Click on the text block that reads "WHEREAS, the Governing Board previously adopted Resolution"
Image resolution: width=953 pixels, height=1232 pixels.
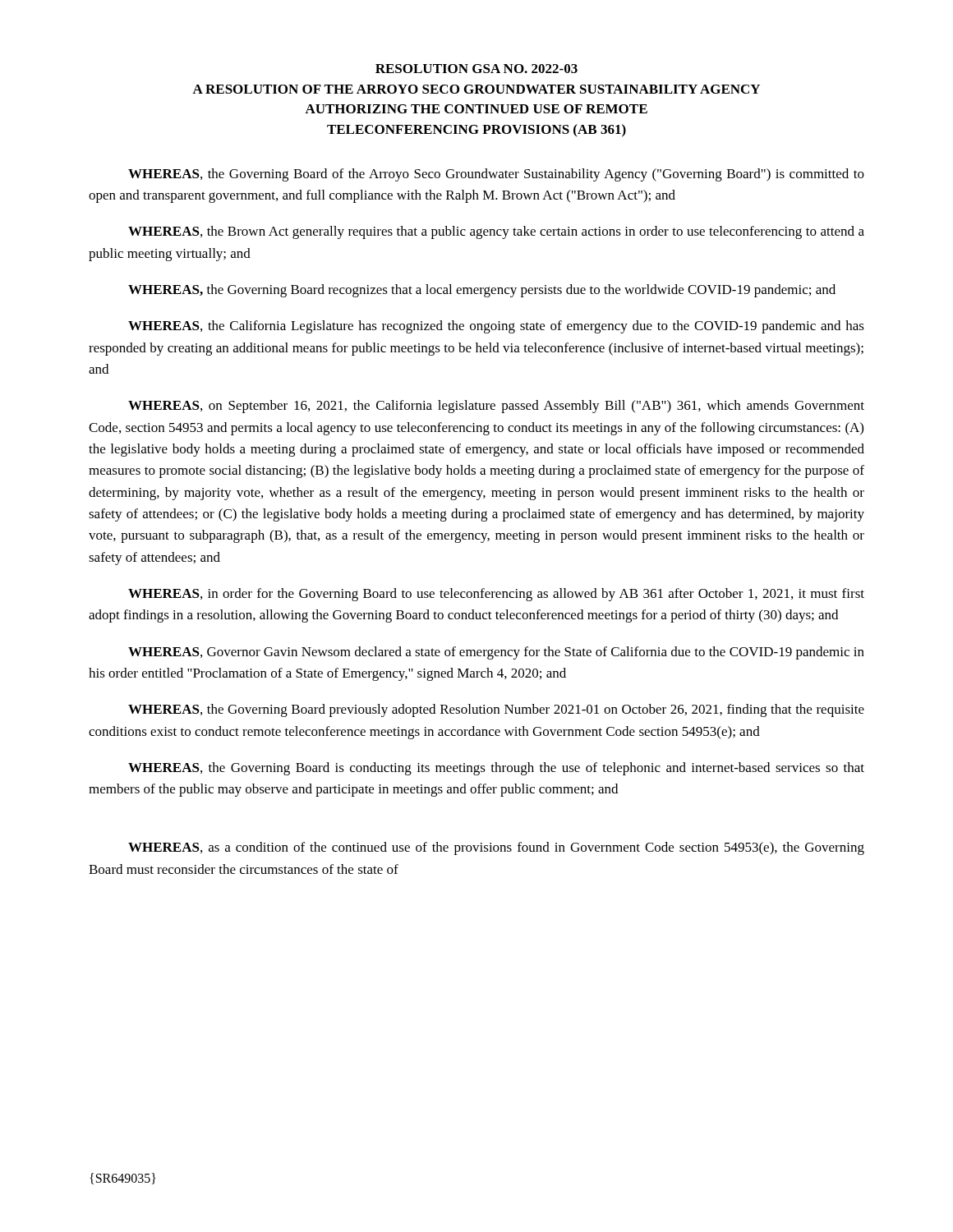pyautogui.click(x=476, y=719)
